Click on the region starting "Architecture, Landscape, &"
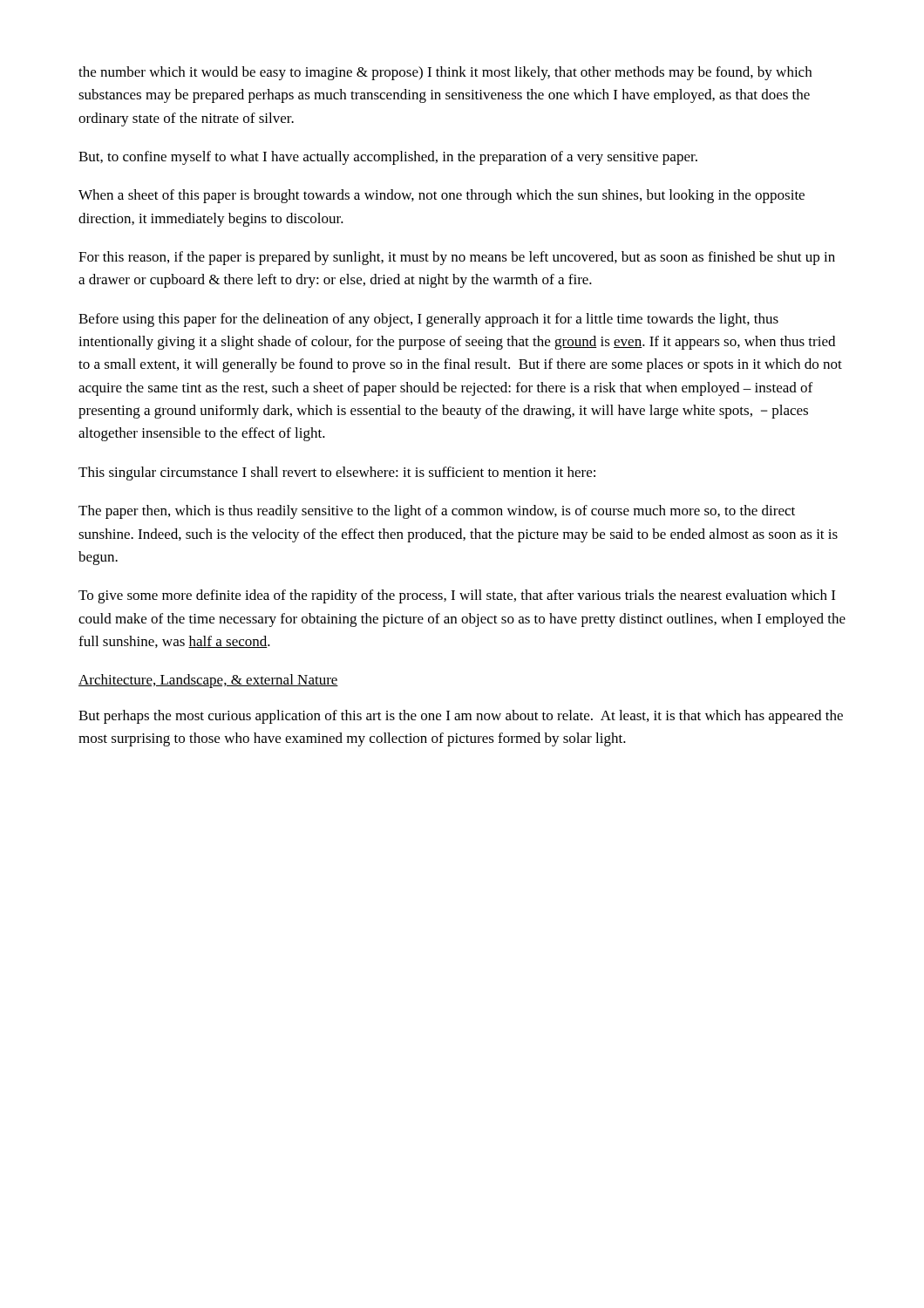Viewport: 924px width, 1308px height. click(208, 680)
